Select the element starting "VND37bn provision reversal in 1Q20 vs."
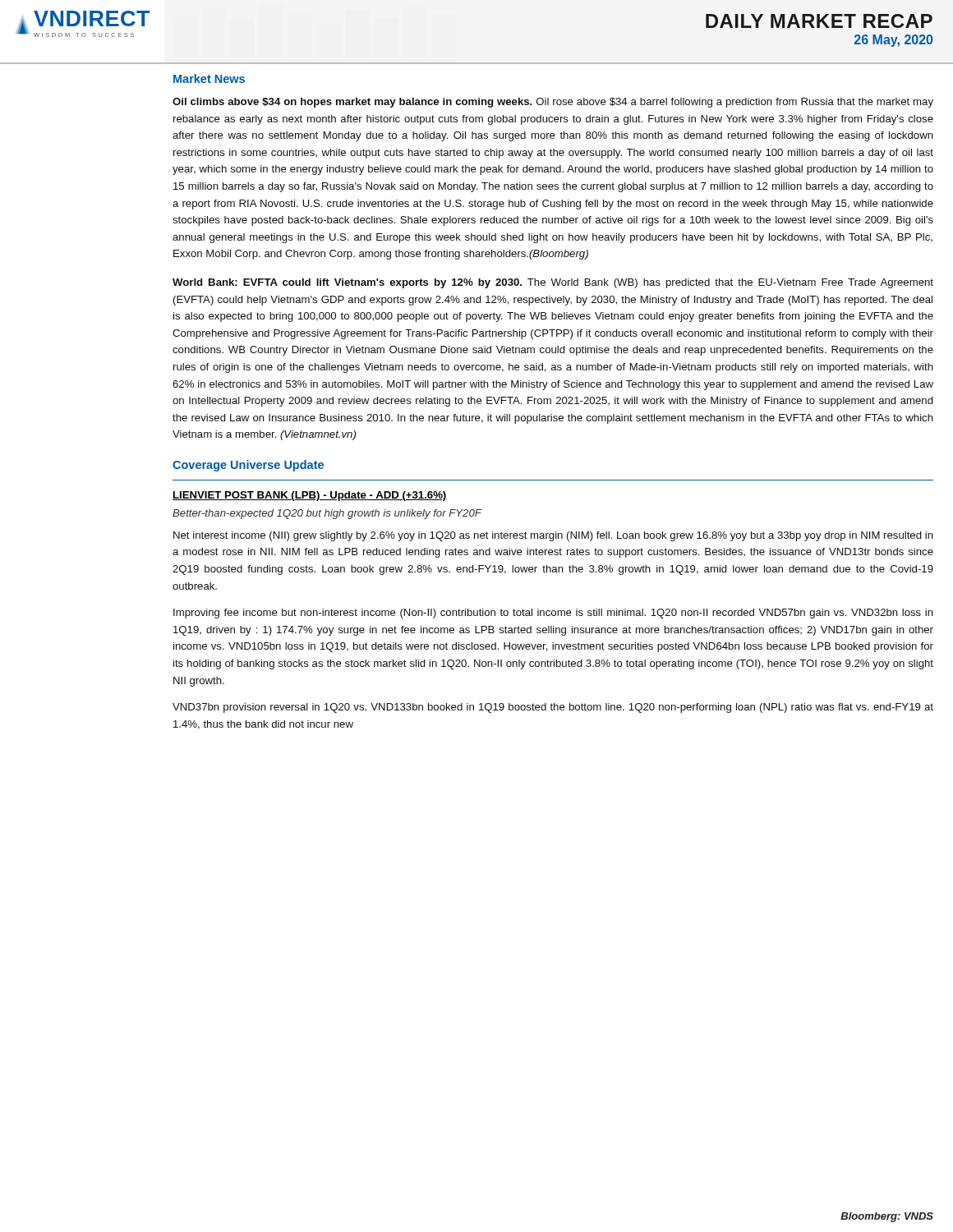Viewport: 953px width, 1232px height. [x=553, y=715]
